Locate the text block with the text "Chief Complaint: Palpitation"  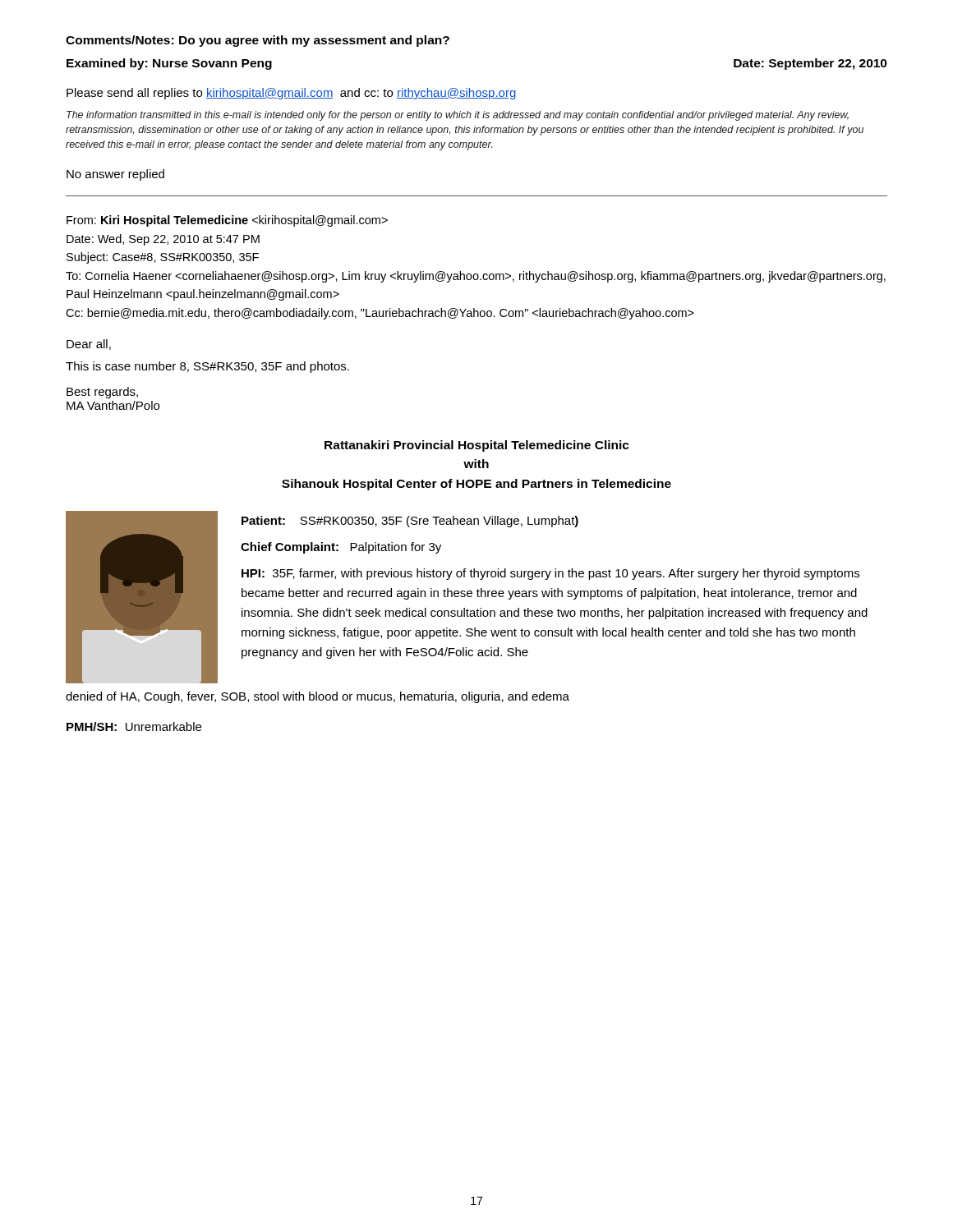[341, 547]
